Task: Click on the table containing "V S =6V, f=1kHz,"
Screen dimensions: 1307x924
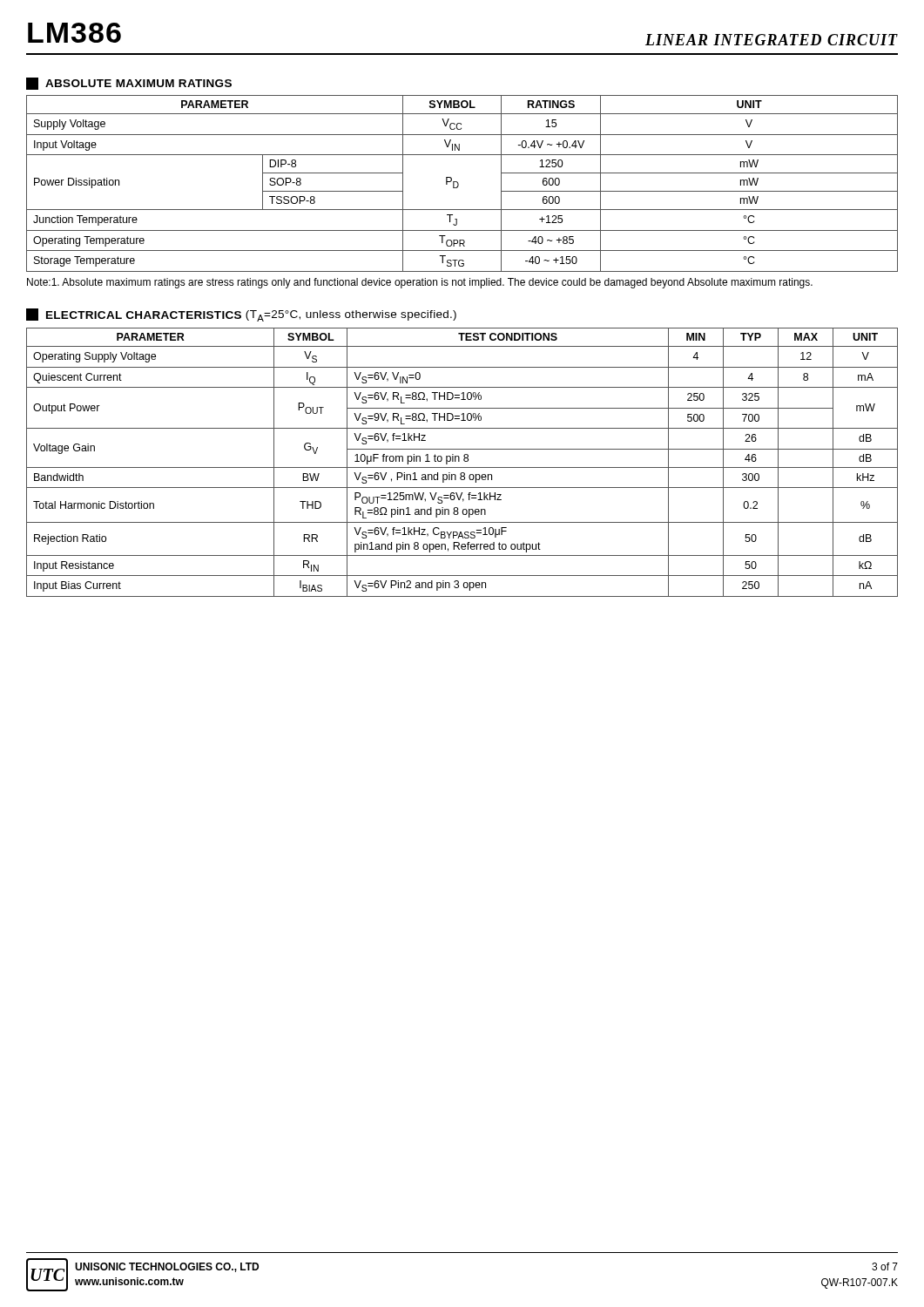Action: pos(462,462)
